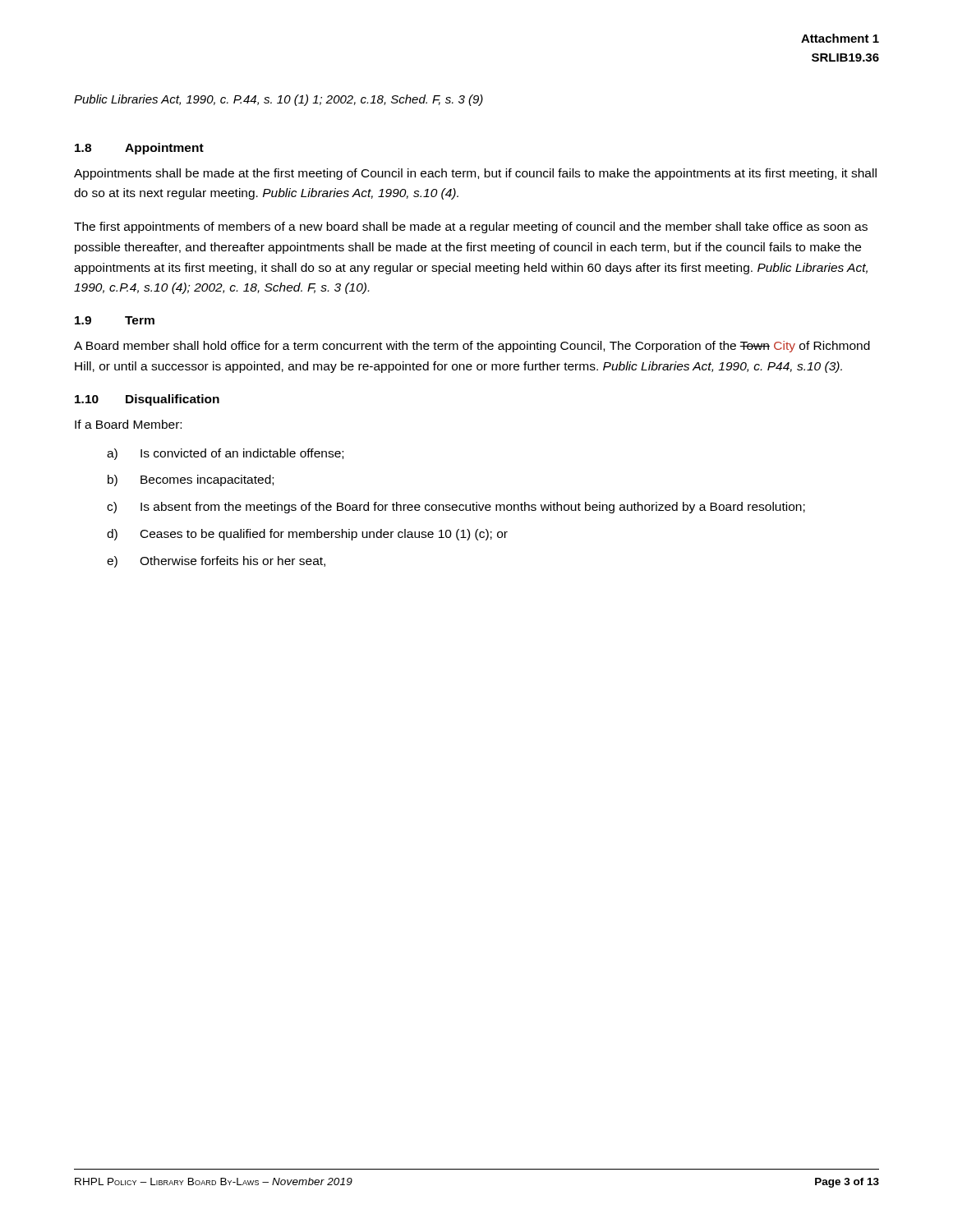Navigate to the text block starting "1.8 Appointment"

pyautogui.click(x=139, y=147)
